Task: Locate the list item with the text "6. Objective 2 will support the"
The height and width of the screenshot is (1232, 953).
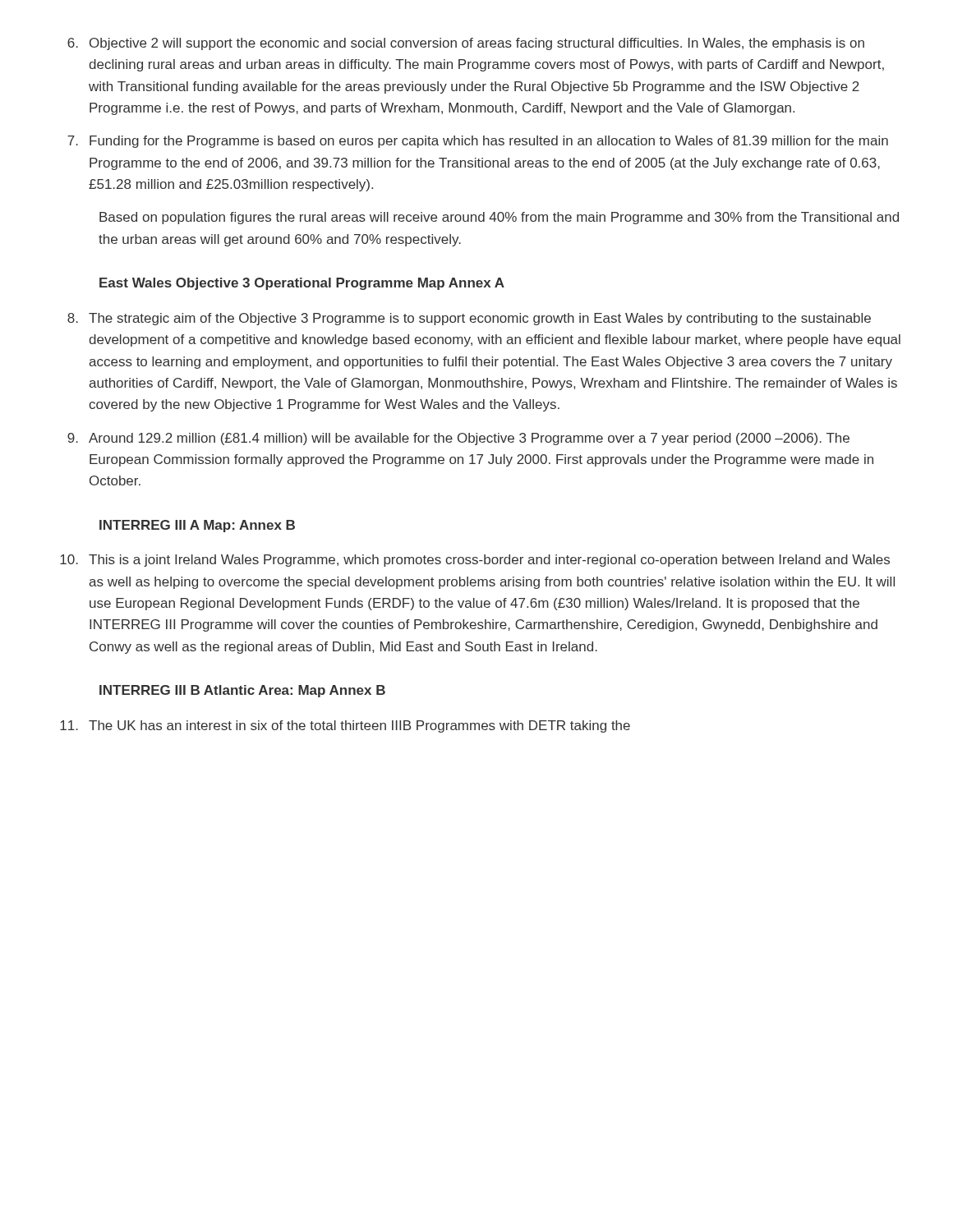Action: [x=476, y=76]
